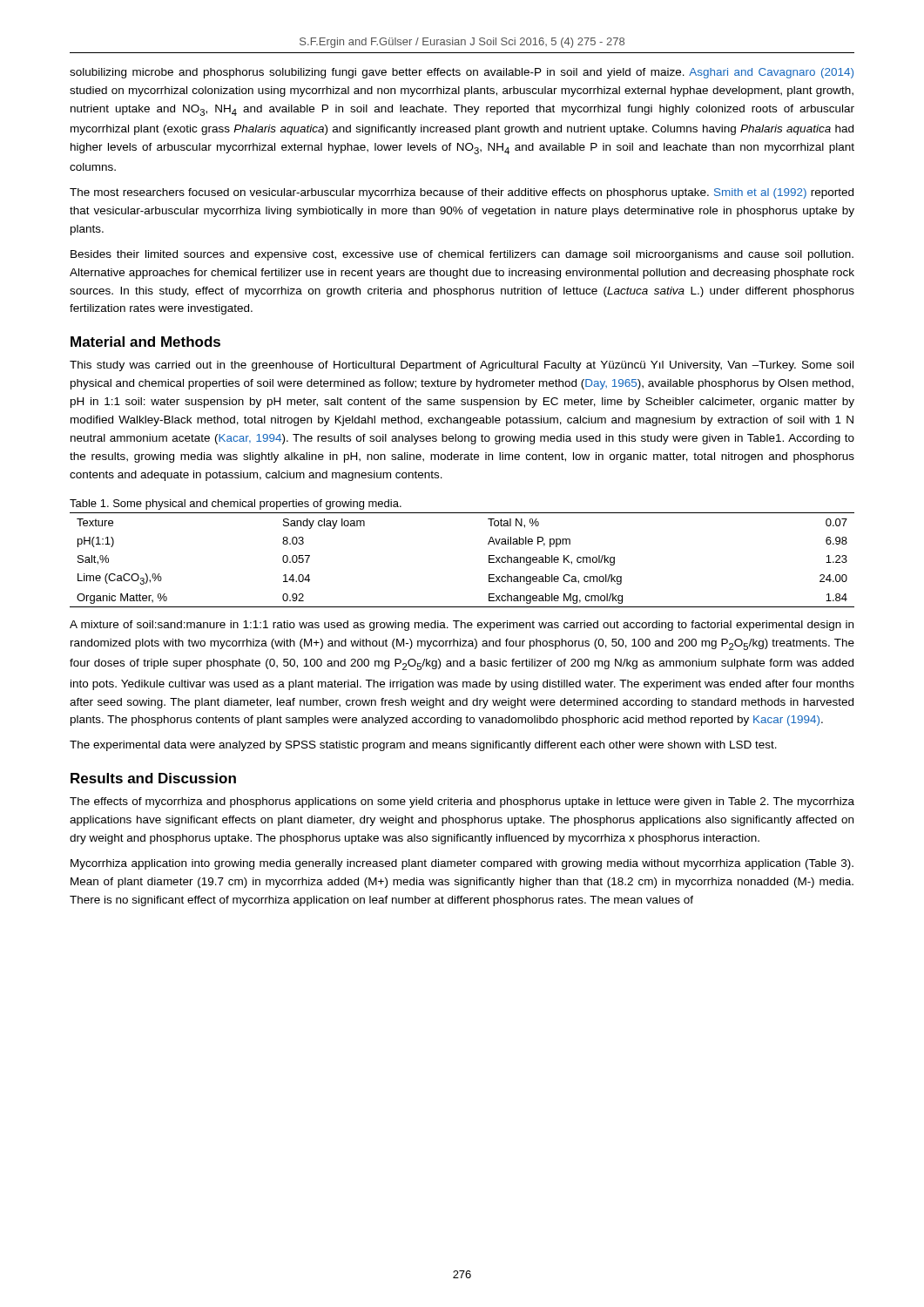Locate a table
This screenshot has width=924, height=1307.
(462, 560)
